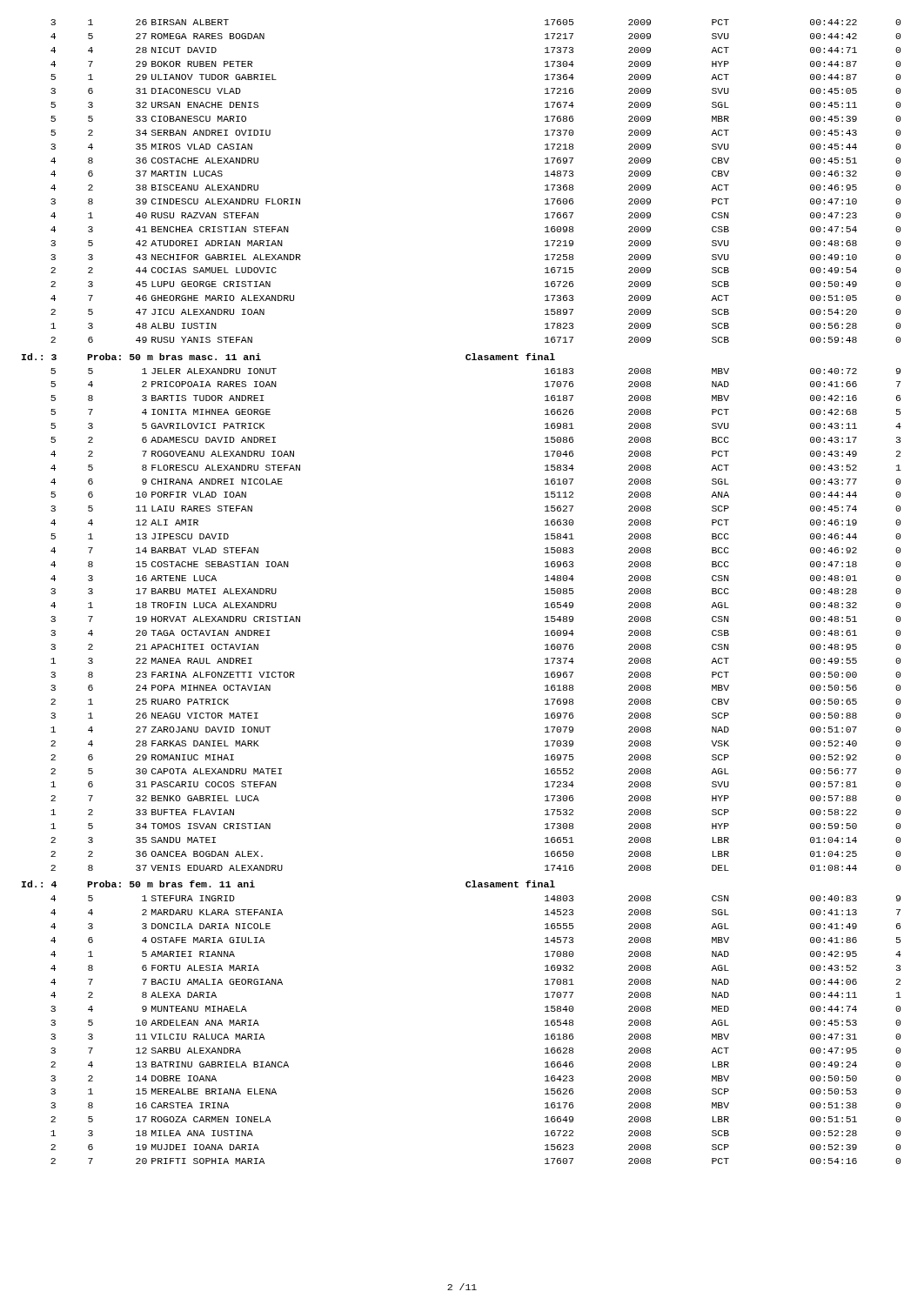
Task: Click on the table containing "FARKAS DANIEL MARK"
Action: [x=462, y=619]
